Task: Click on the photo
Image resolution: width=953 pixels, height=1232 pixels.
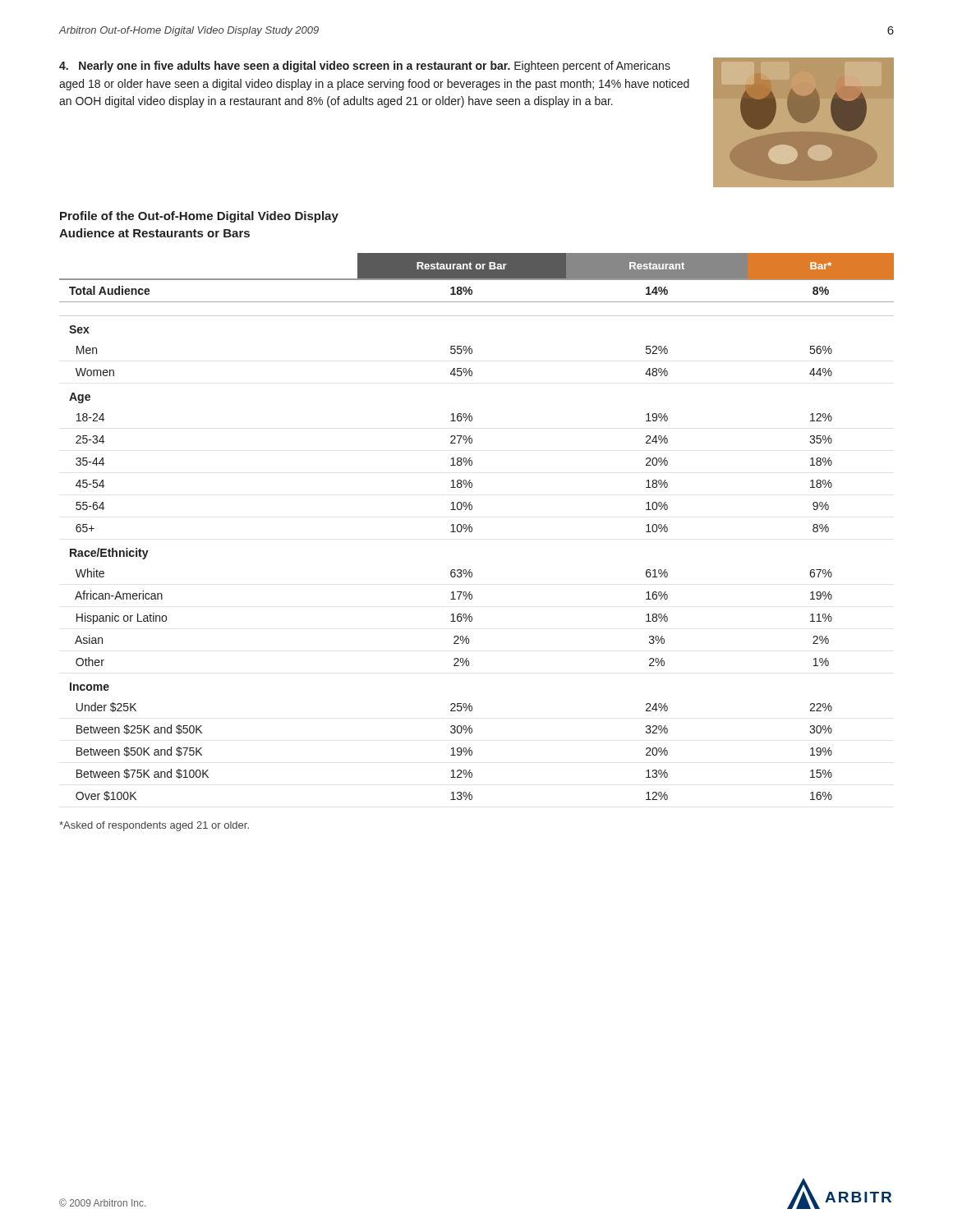Action: point(803,122)
